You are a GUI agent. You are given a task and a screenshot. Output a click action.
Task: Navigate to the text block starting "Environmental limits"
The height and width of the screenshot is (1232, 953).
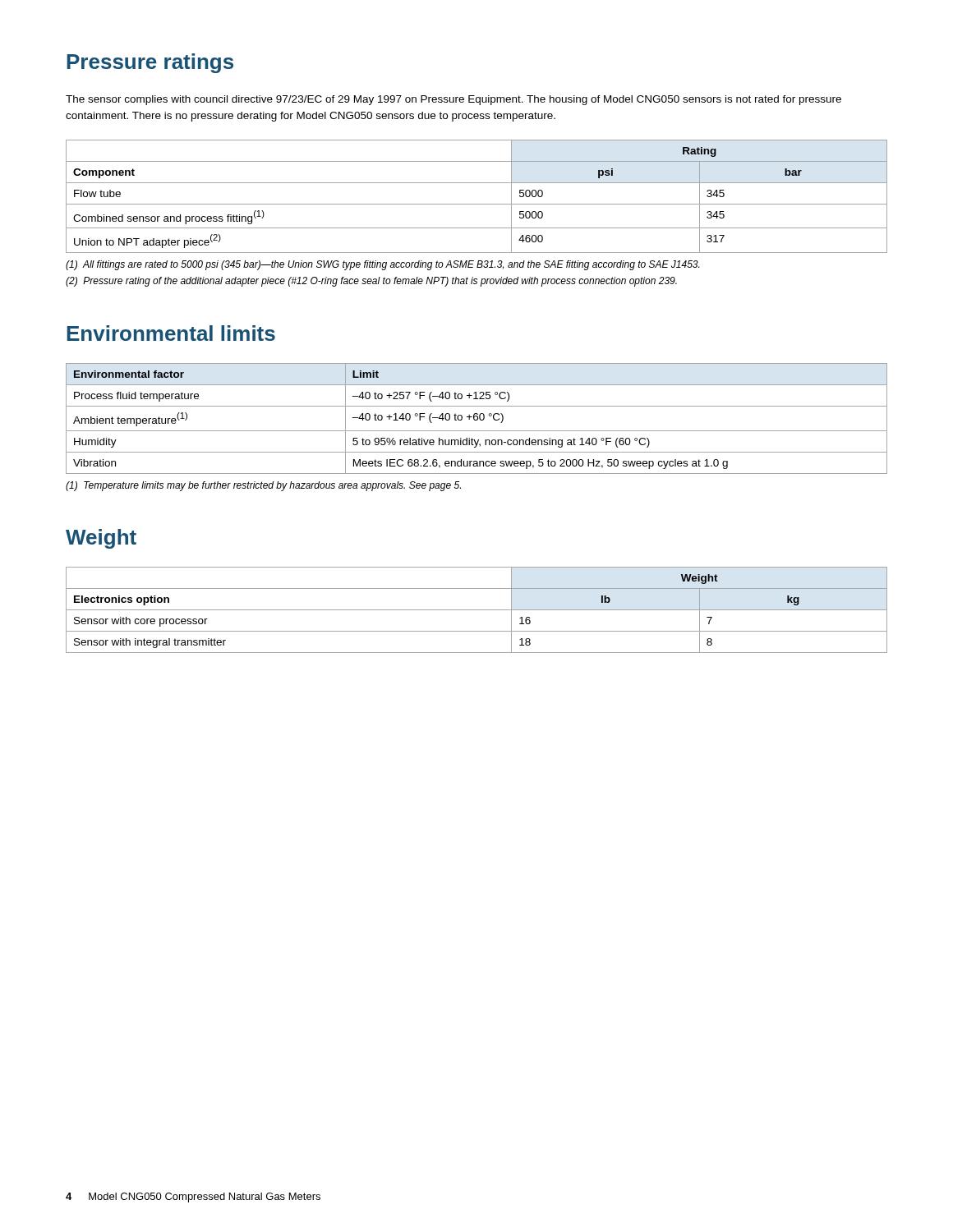(171, 334)
